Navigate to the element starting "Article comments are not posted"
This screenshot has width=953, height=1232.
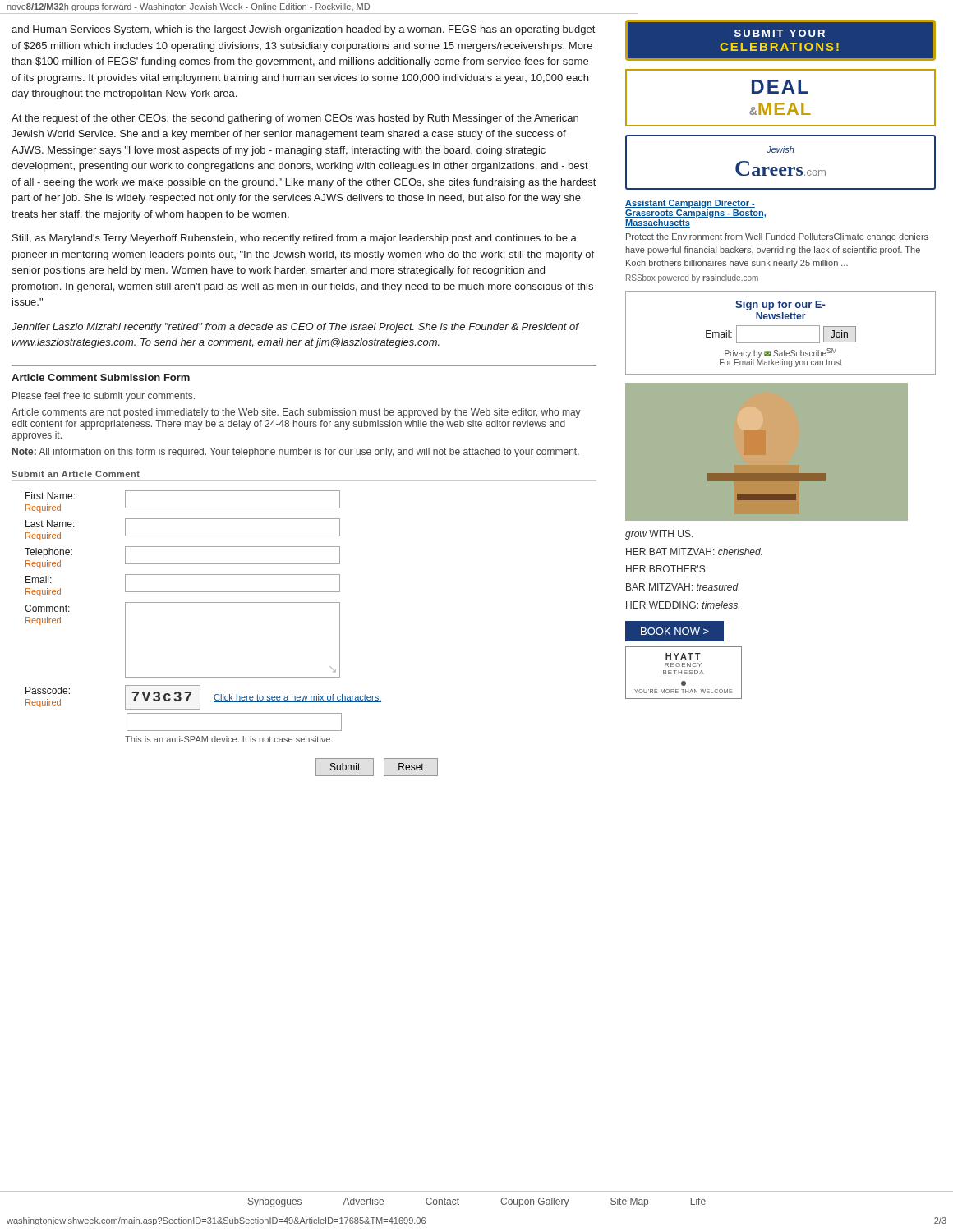pos(296,423)
